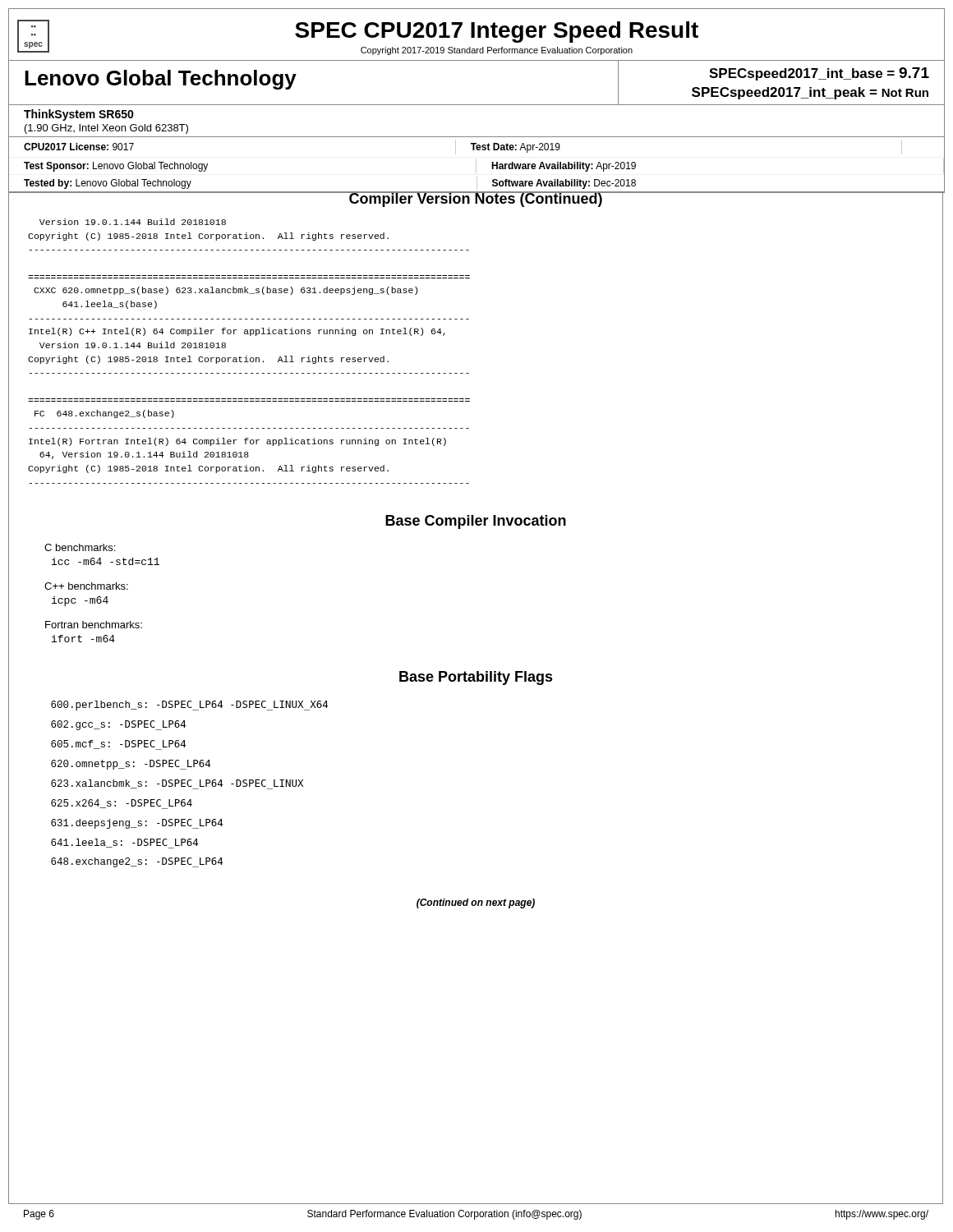Image resolution: width=953 pixels, height=1232 pixels.
Task: Point to the passage starting "Hardware Availability: Apr-2019"
Action: (564, 166)
